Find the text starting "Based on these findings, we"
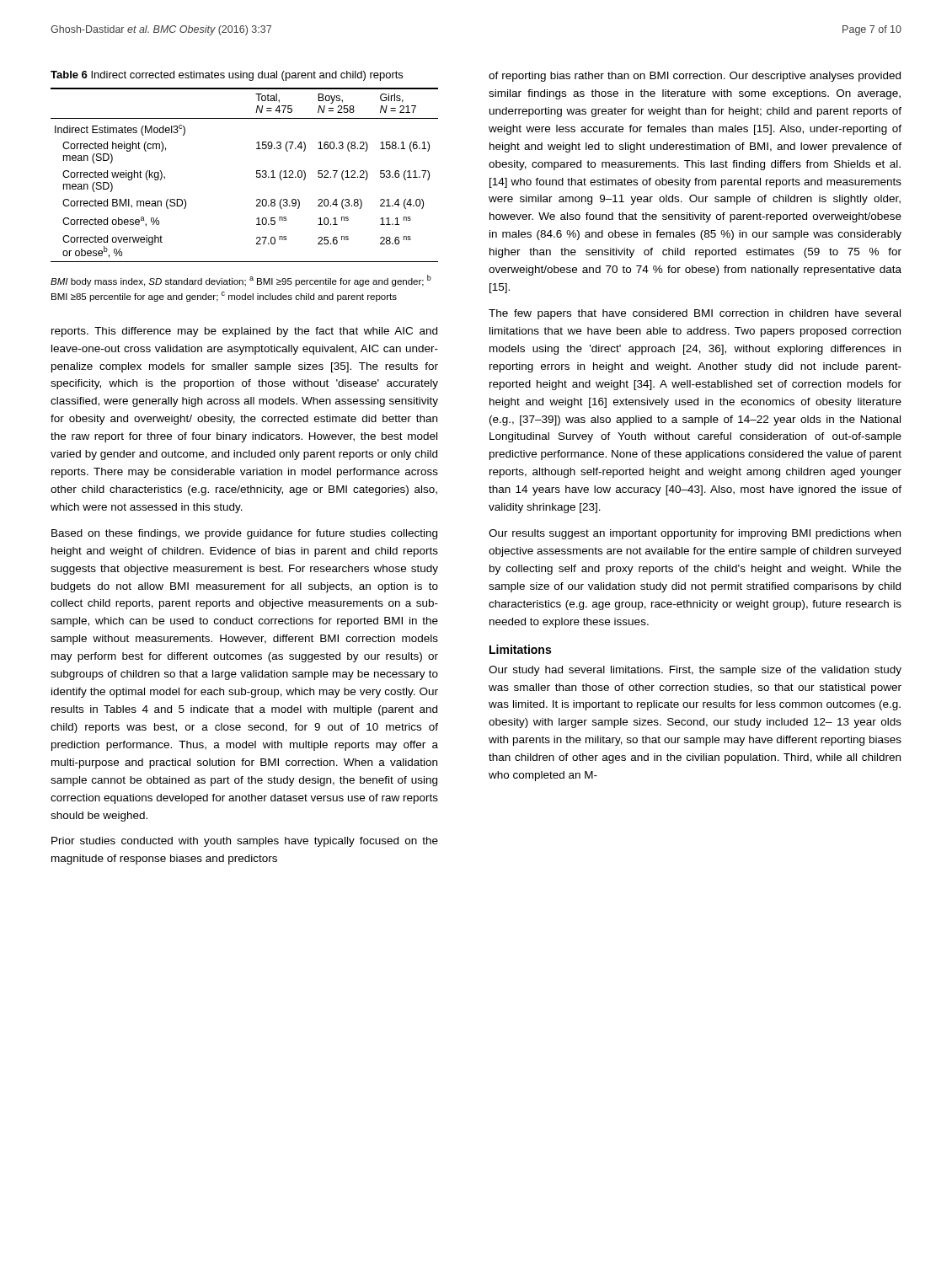Viewport: 952px width, 1264px height. tap(244, 674)
